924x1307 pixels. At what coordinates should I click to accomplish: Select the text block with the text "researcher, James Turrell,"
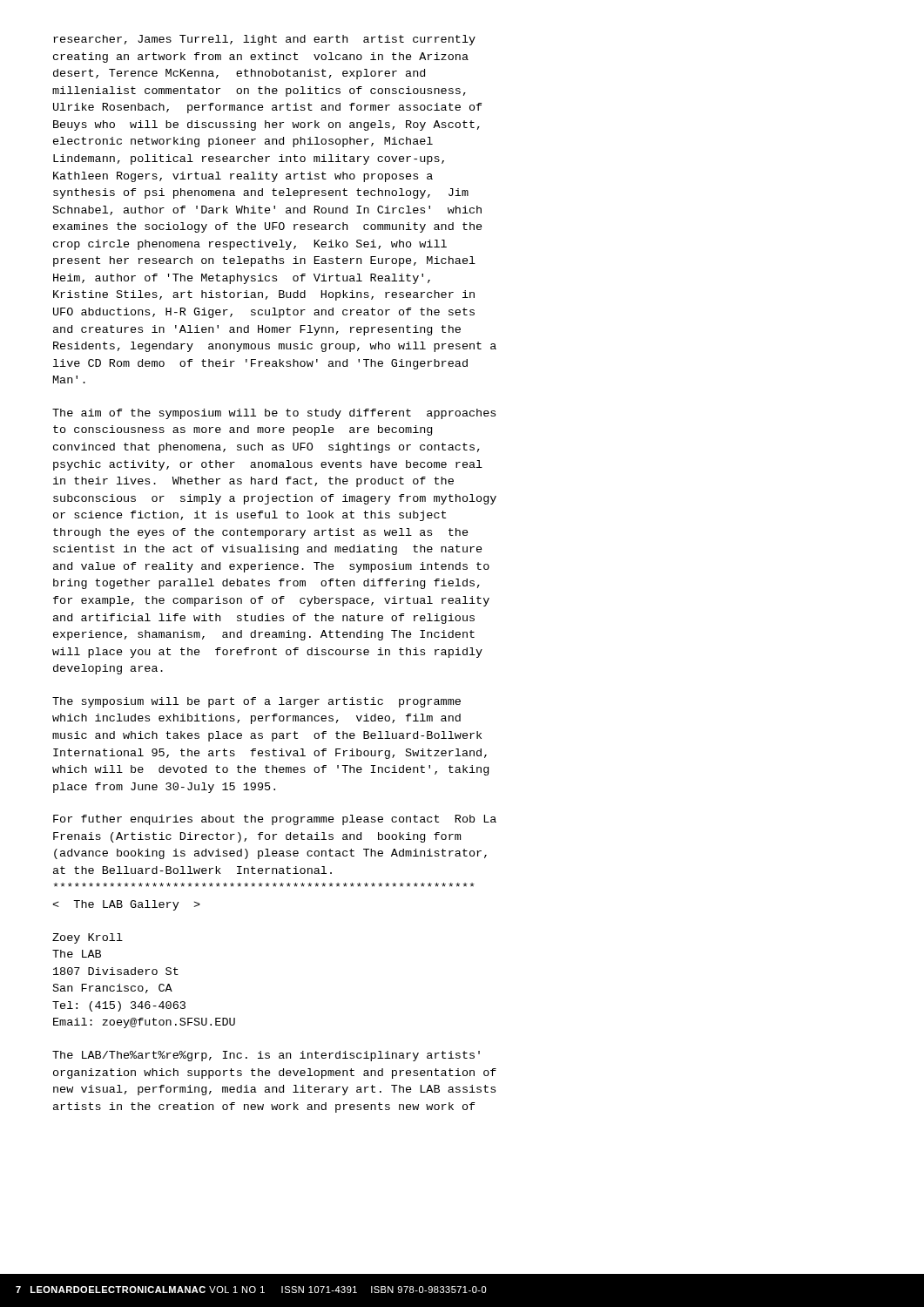pyautogui.click(x=275, y=210)
